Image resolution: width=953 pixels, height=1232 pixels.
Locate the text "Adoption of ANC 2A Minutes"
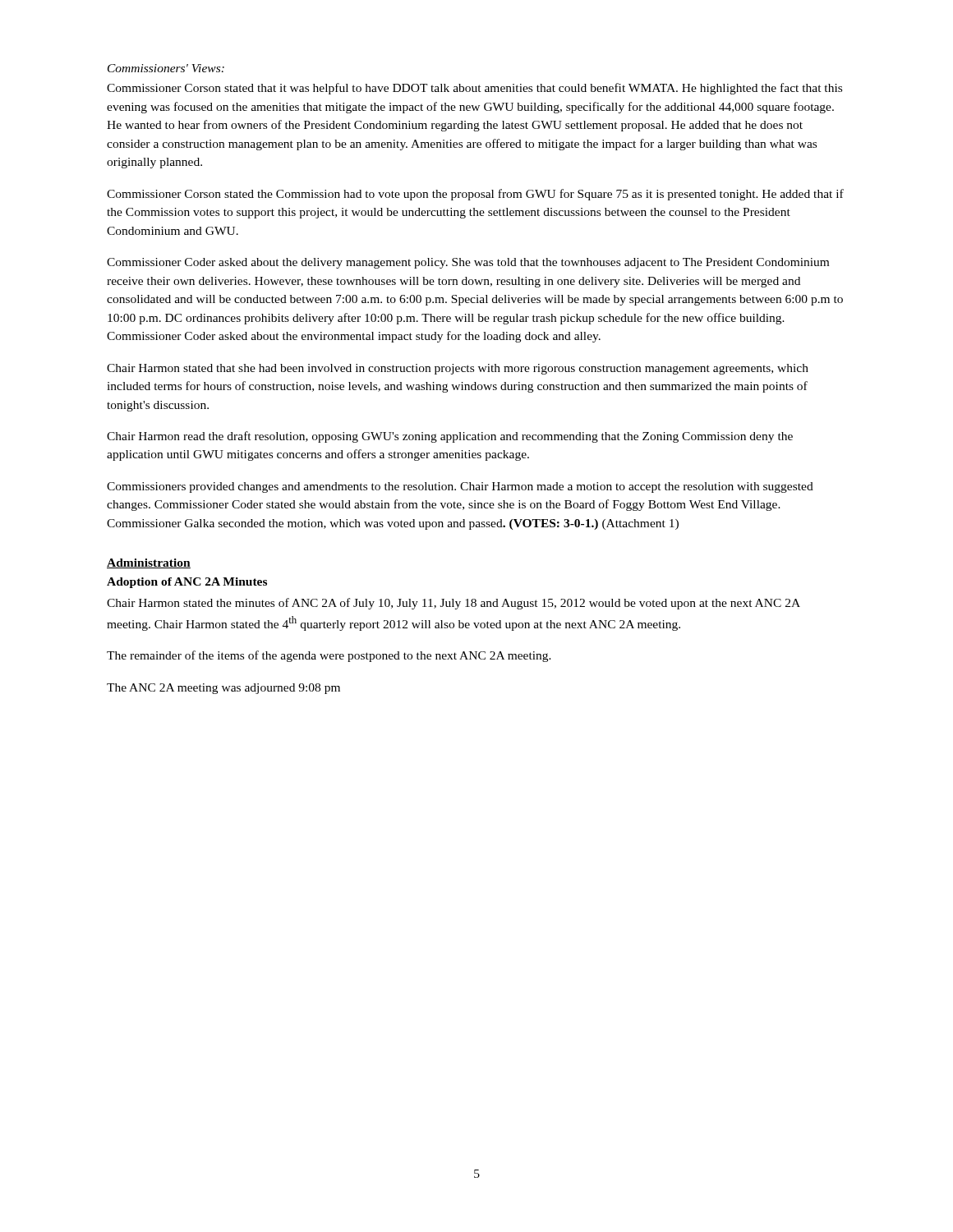(x=187, y=581)
